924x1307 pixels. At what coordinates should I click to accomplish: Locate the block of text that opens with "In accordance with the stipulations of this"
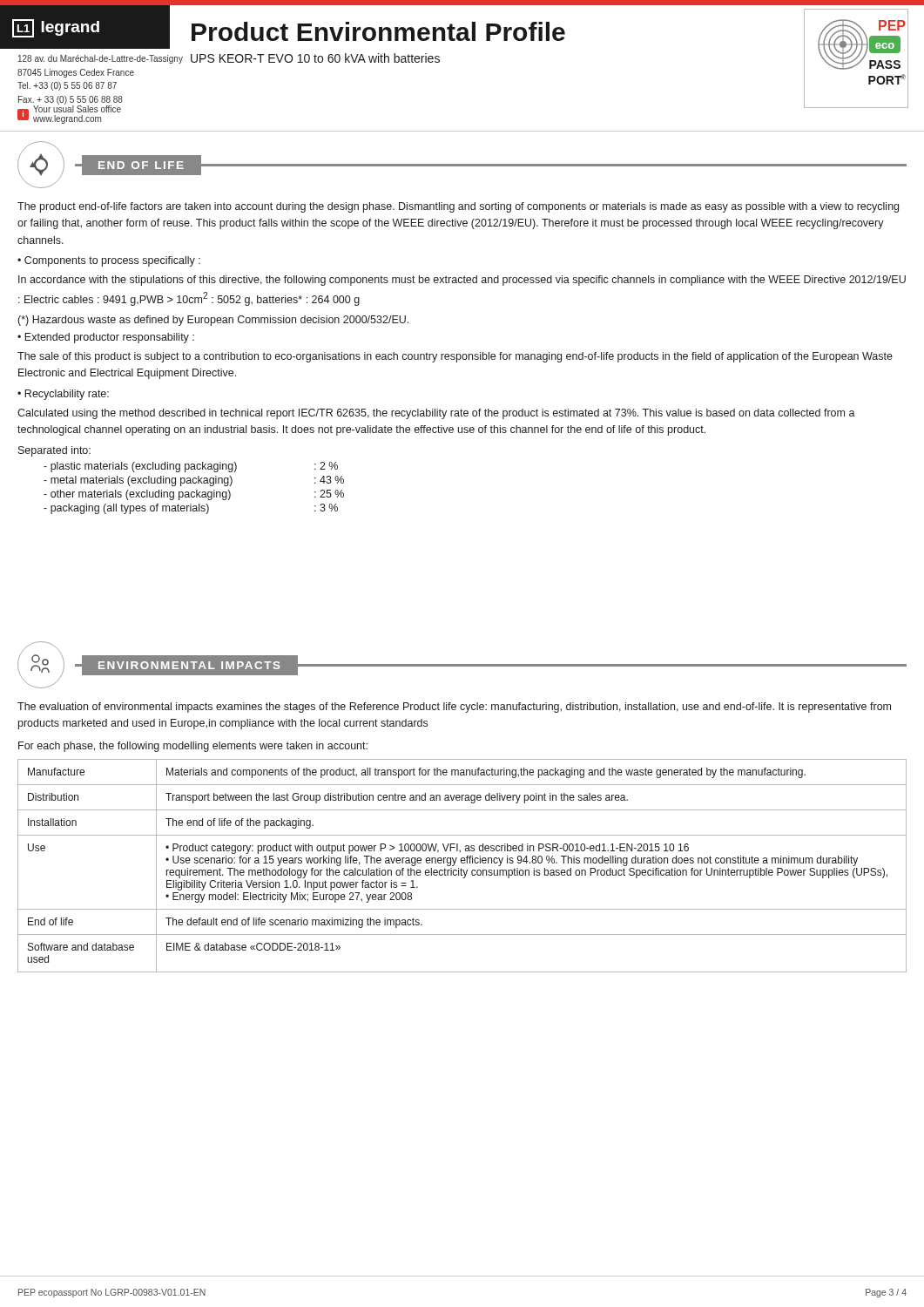point(462,290)
